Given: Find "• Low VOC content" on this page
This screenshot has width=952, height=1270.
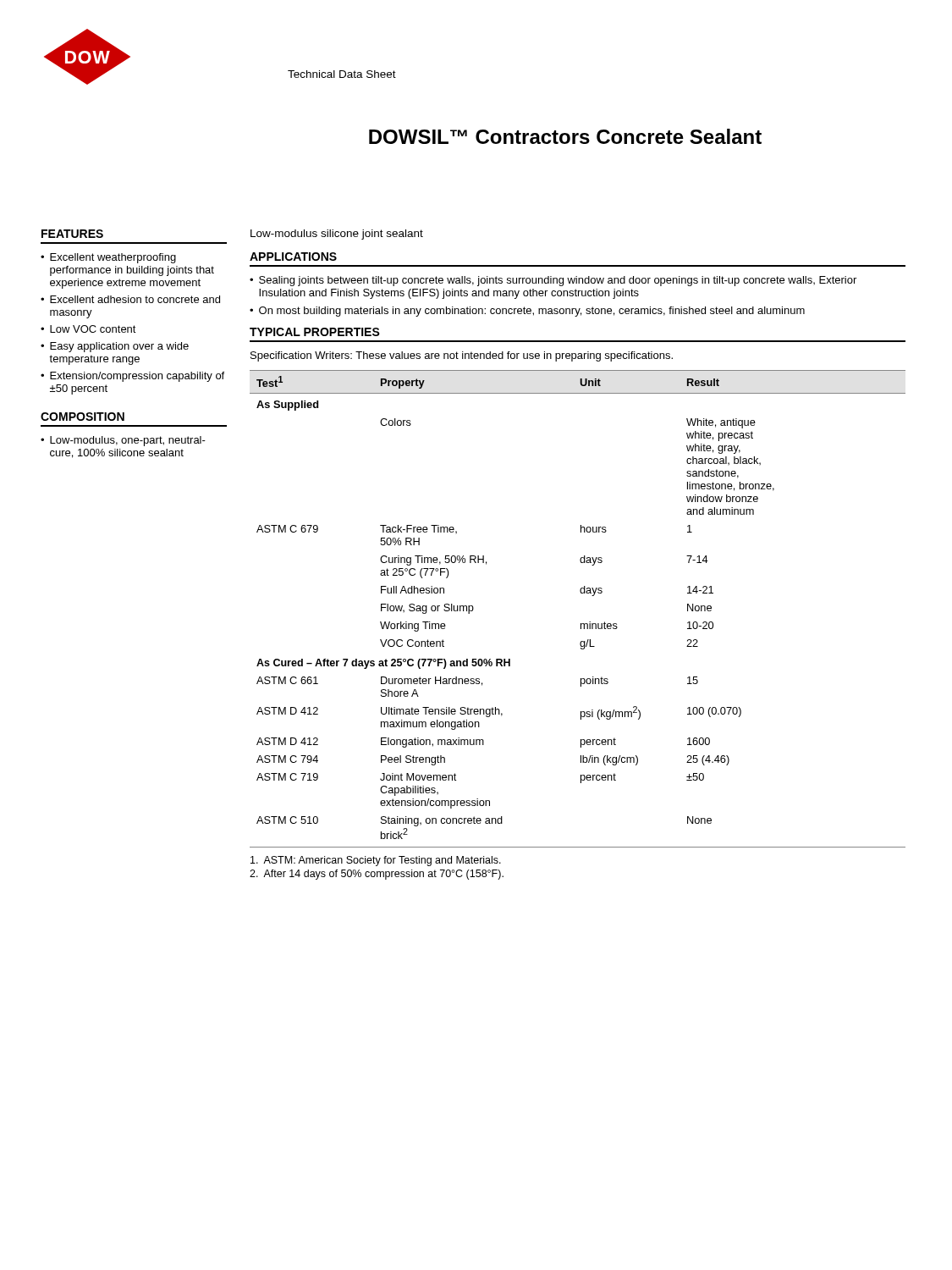Looking at the screenshot, I should 88,329.
